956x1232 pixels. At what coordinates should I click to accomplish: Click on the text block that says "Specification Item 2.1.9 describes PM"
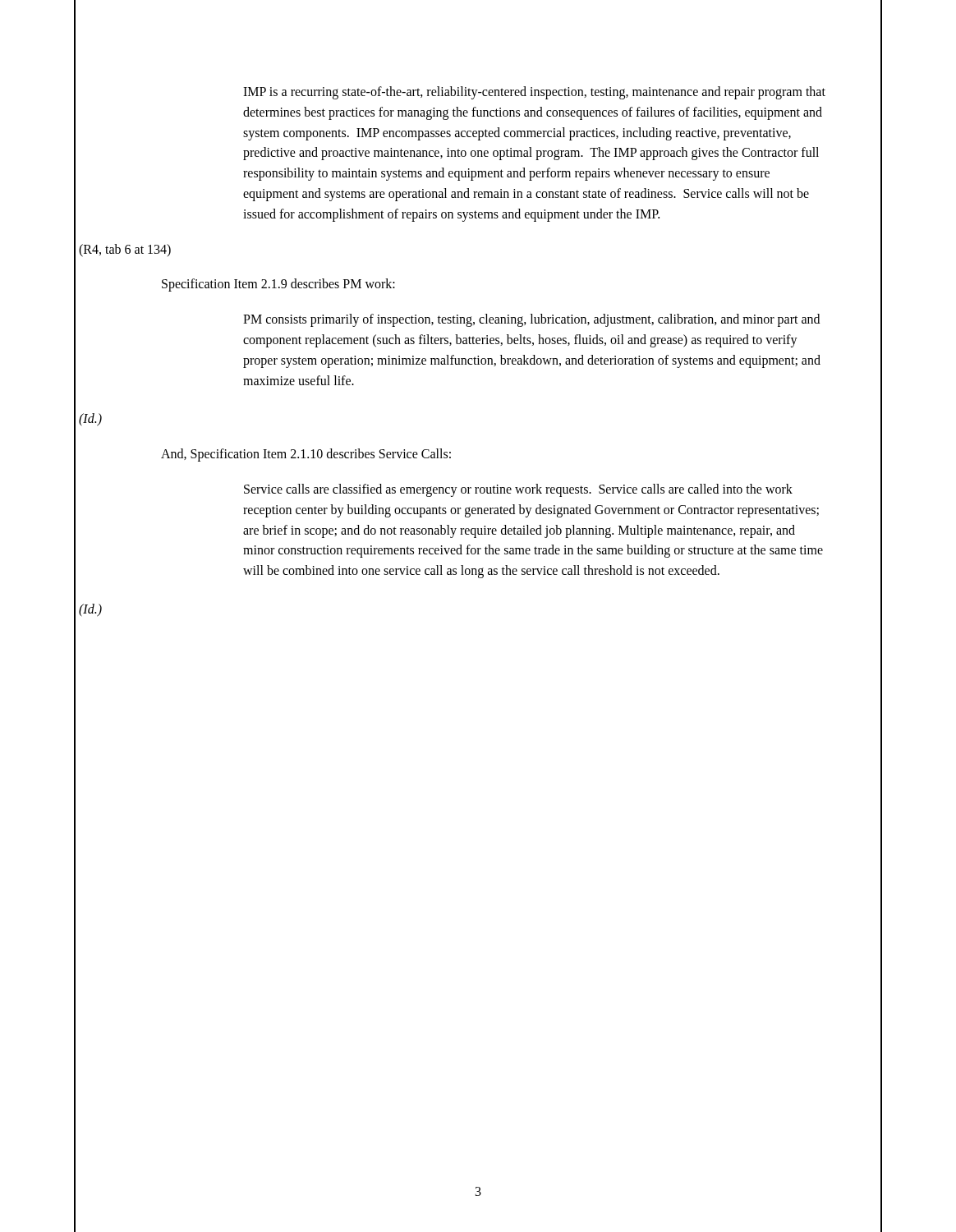point(278,284)
